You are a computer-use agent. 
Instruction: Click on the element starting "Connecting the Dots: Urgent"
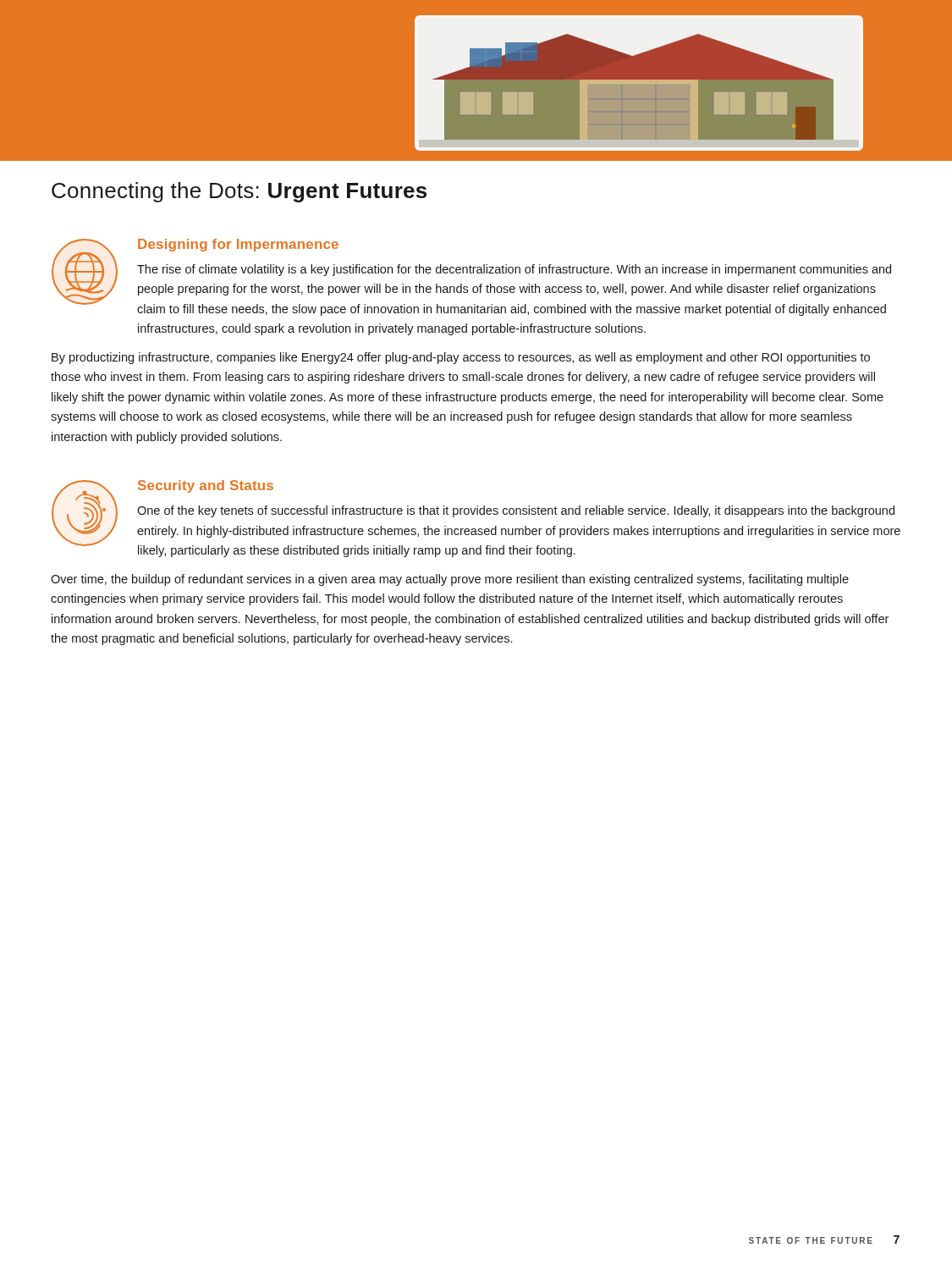pyautogui.click(x=239, y=192)
